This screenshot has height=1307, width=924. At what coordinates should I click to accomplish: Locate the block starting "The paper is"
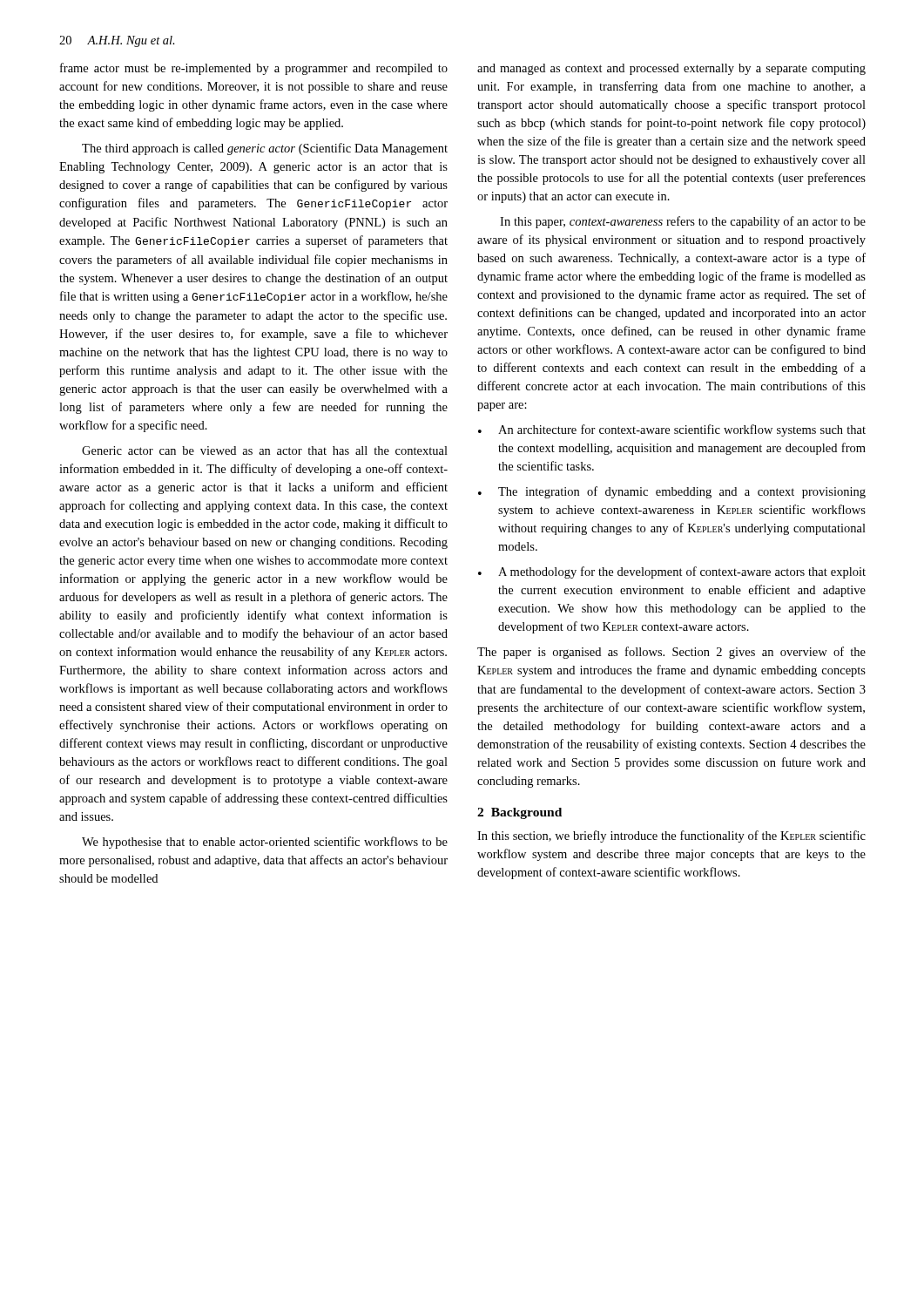point(671,717)
